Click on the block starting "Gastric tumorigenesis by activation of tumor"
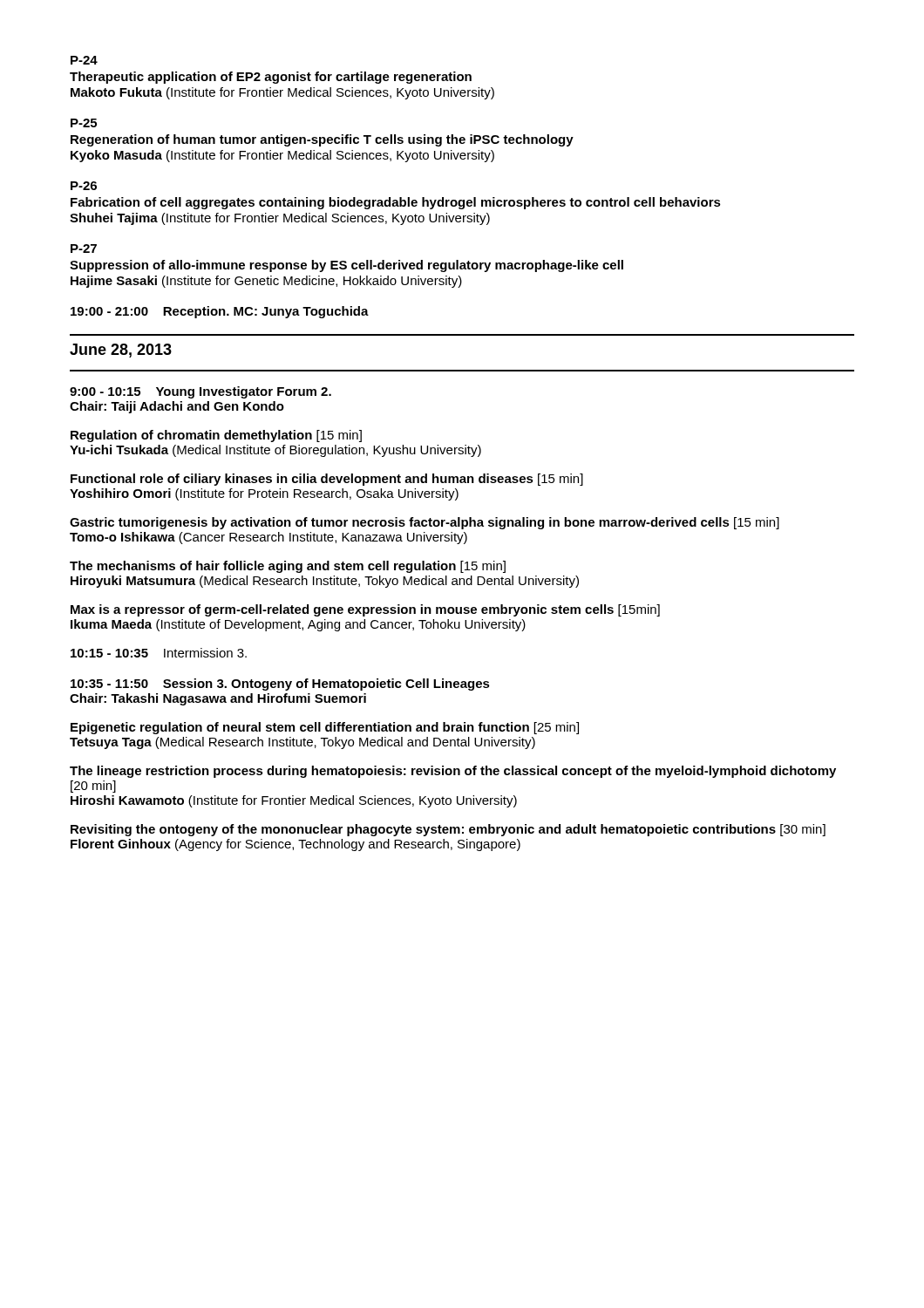 pos(462,529)
